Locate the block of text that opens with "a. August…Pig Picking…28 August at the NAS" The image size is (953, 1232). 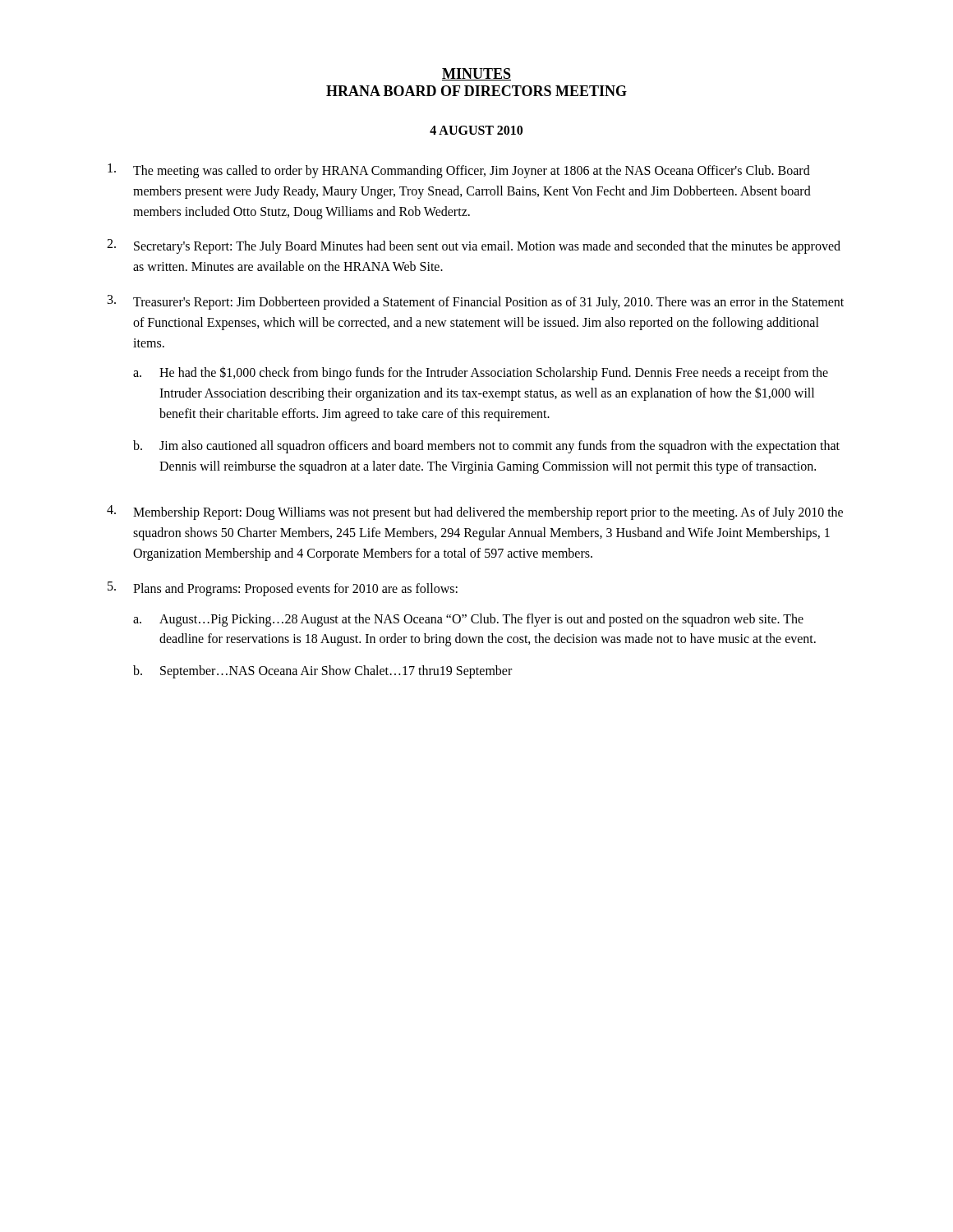click(x=490, y=629)
